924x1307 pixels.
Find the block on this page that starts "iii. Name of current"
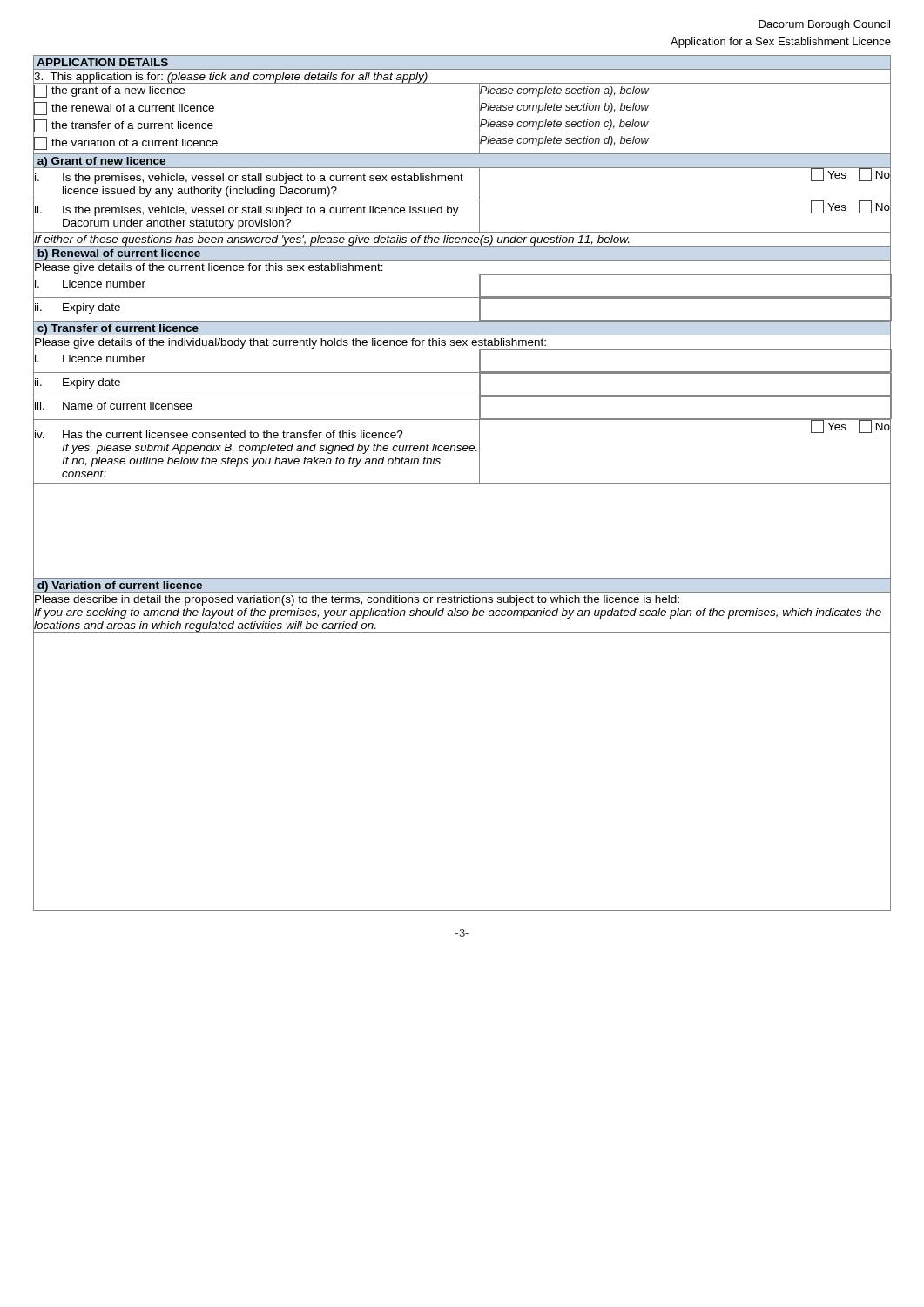coord(256,405)
